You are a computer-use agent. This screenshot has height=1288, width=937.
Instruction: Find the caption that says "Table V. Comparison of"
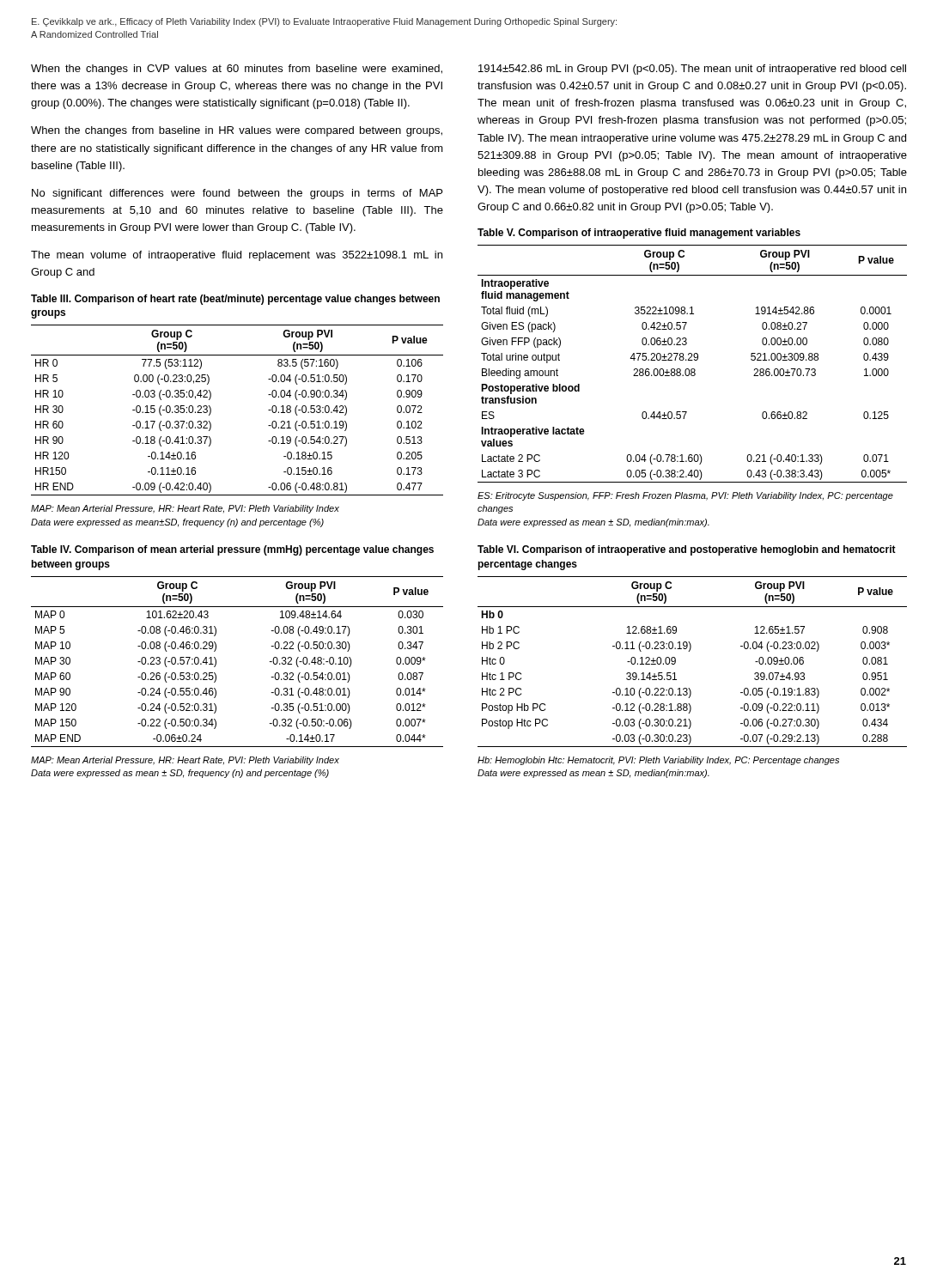tap(639, 233)
